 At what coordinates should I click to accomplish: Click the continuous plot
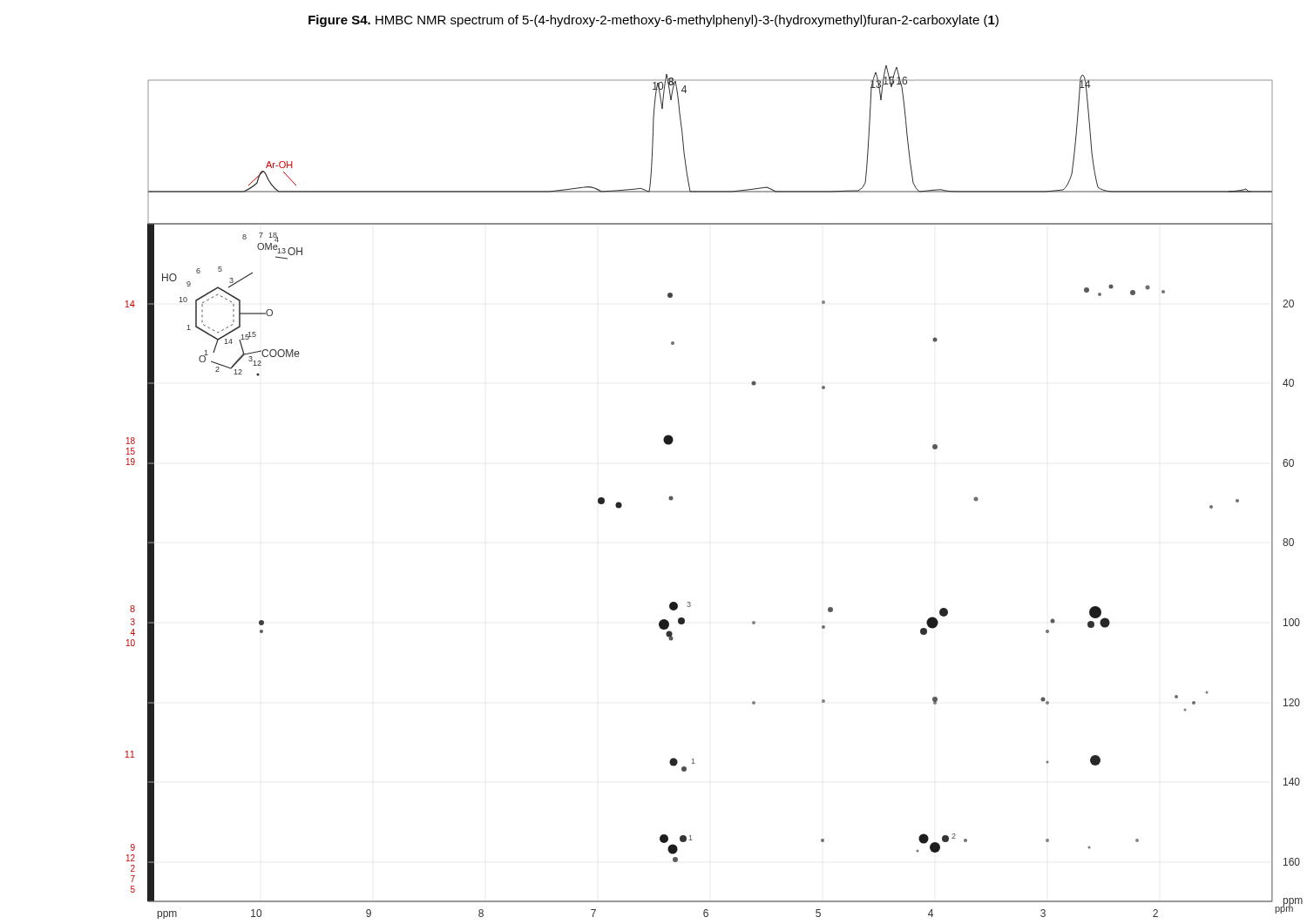click(x=658, y=479)
